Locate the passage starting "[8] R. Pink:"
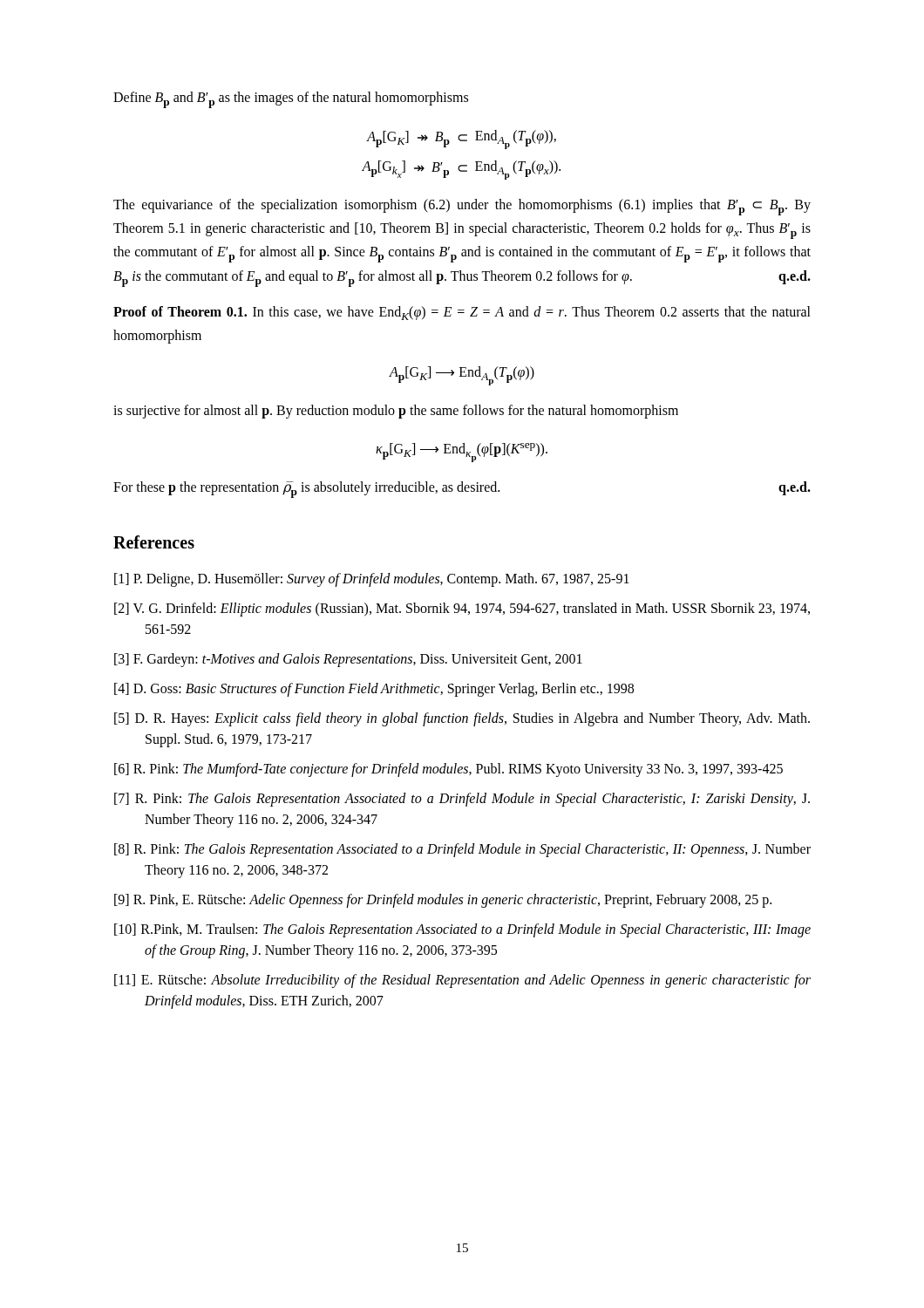 tap(462, 859)
